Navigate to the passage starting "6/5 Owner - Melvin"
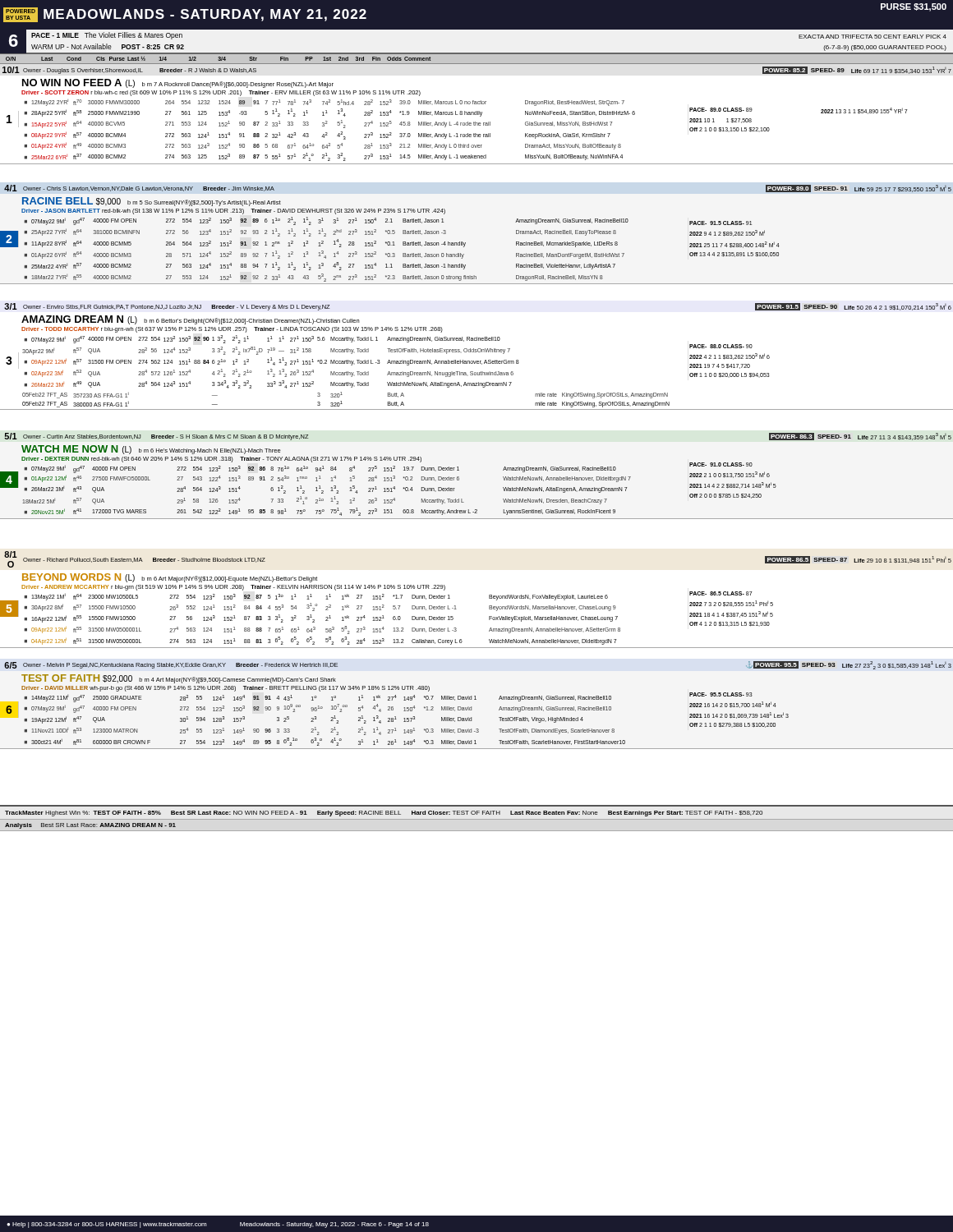953x1232 pixels. (476, 704)
